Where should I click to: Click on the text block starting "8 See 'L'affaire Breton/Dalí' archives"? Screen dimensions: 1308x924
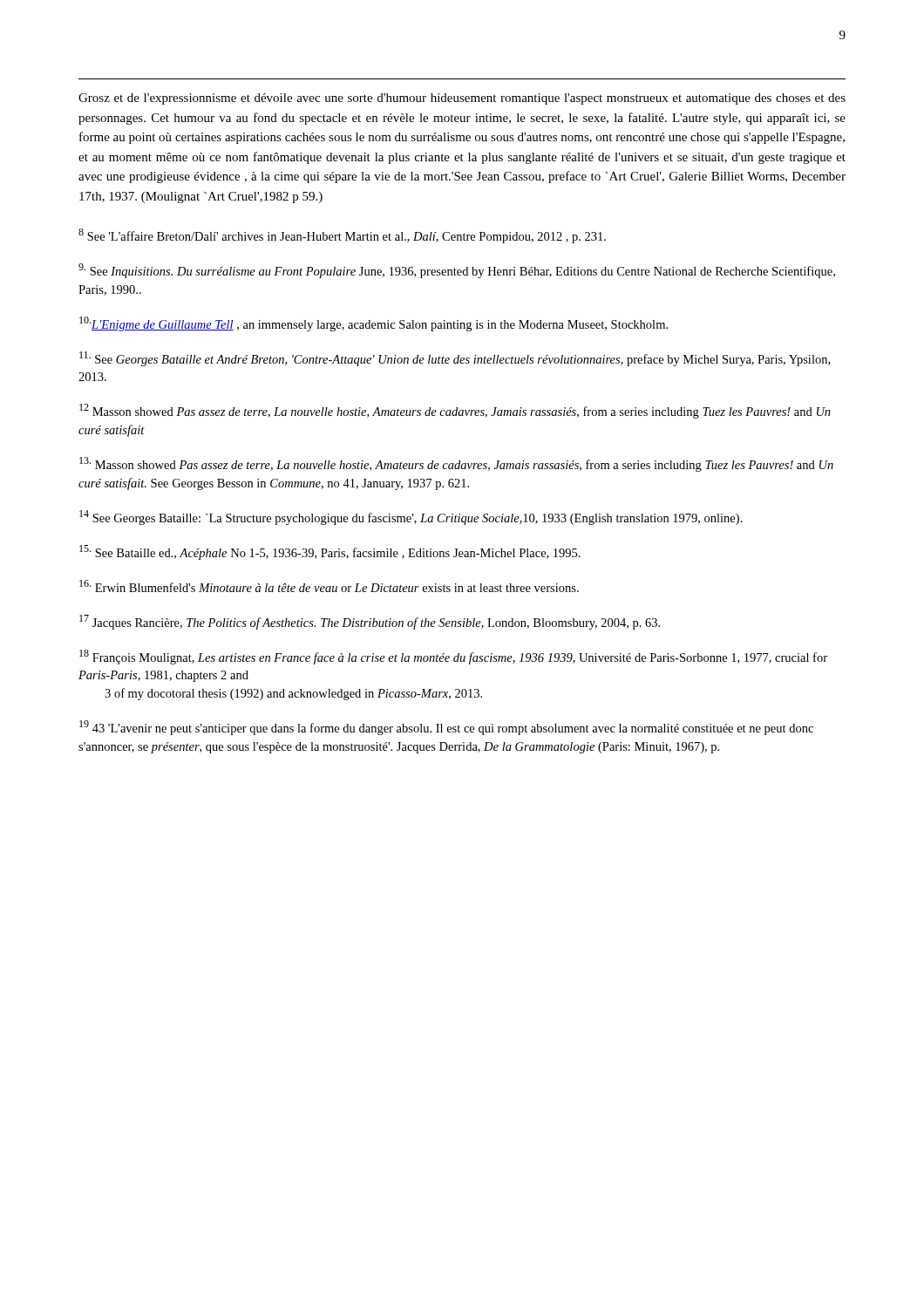[x=343, y=235]
